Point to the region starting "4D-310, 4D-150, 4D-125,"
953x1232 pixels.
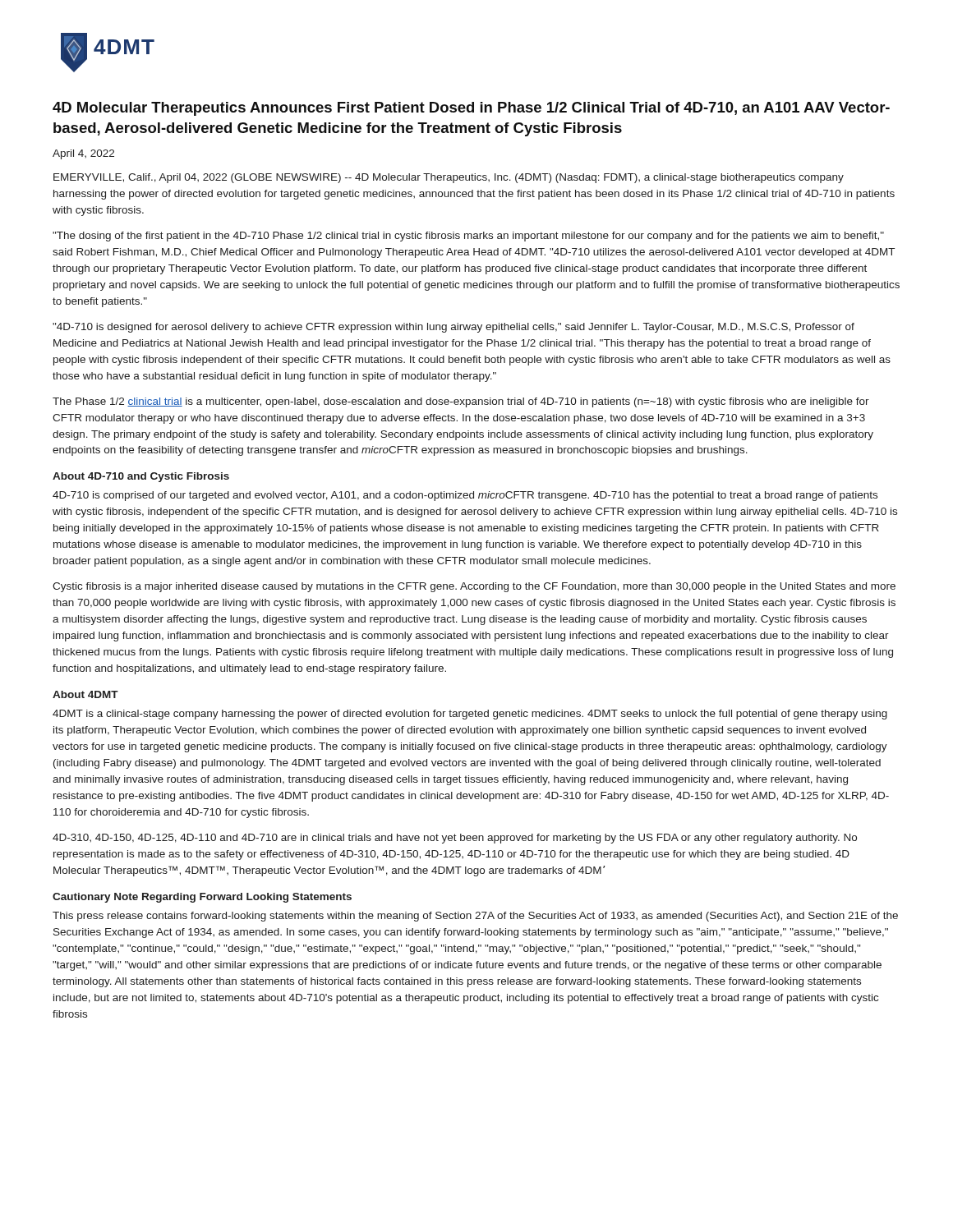[455, 854]
